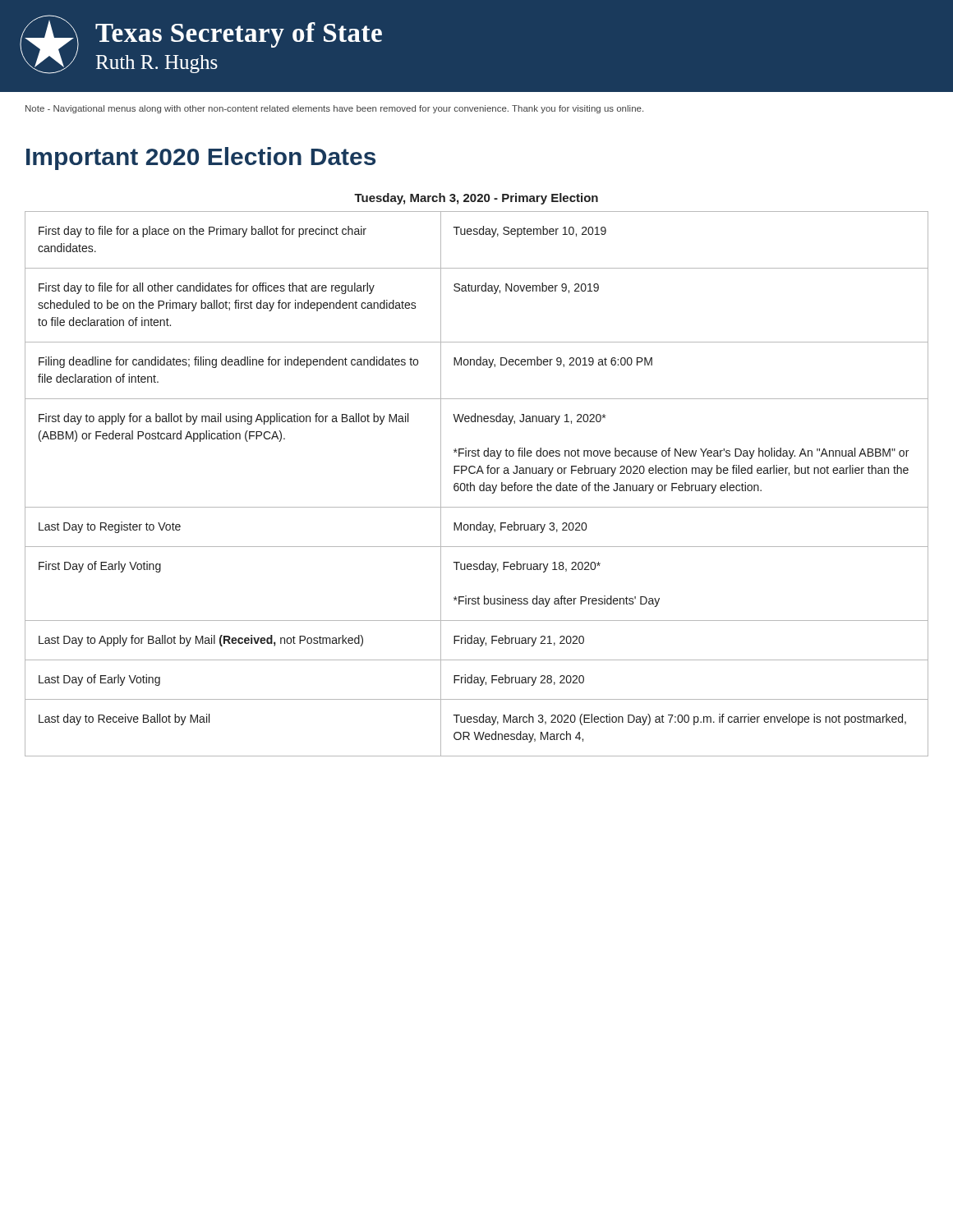The image size is (953, 1232).
Task: Select the title with the text "Important 2020 Election Dates"
Action: pyautogui.click(x=201, y=156)
